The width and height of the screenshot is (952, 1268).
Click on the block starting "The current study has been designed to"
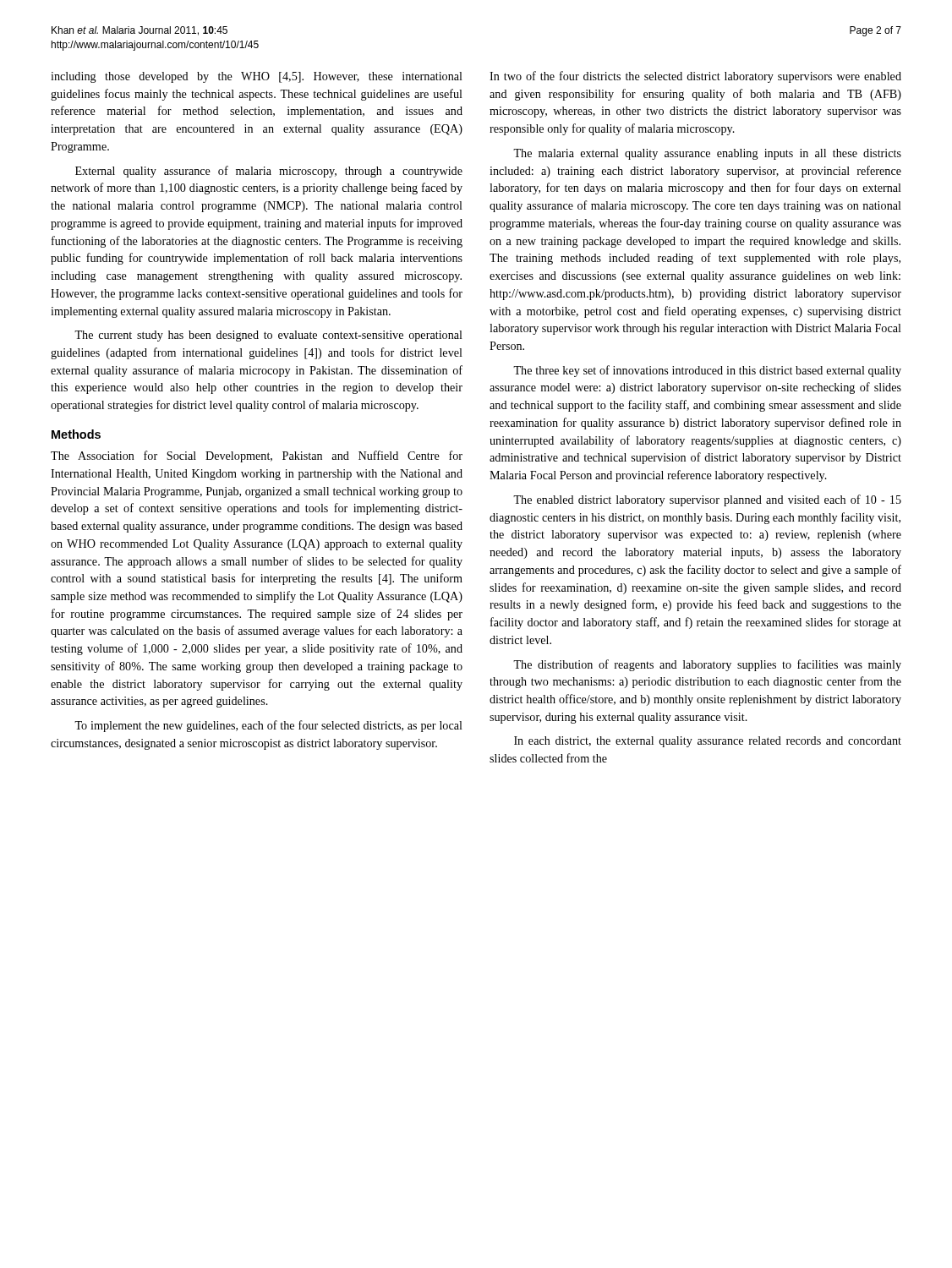point(257,370)
